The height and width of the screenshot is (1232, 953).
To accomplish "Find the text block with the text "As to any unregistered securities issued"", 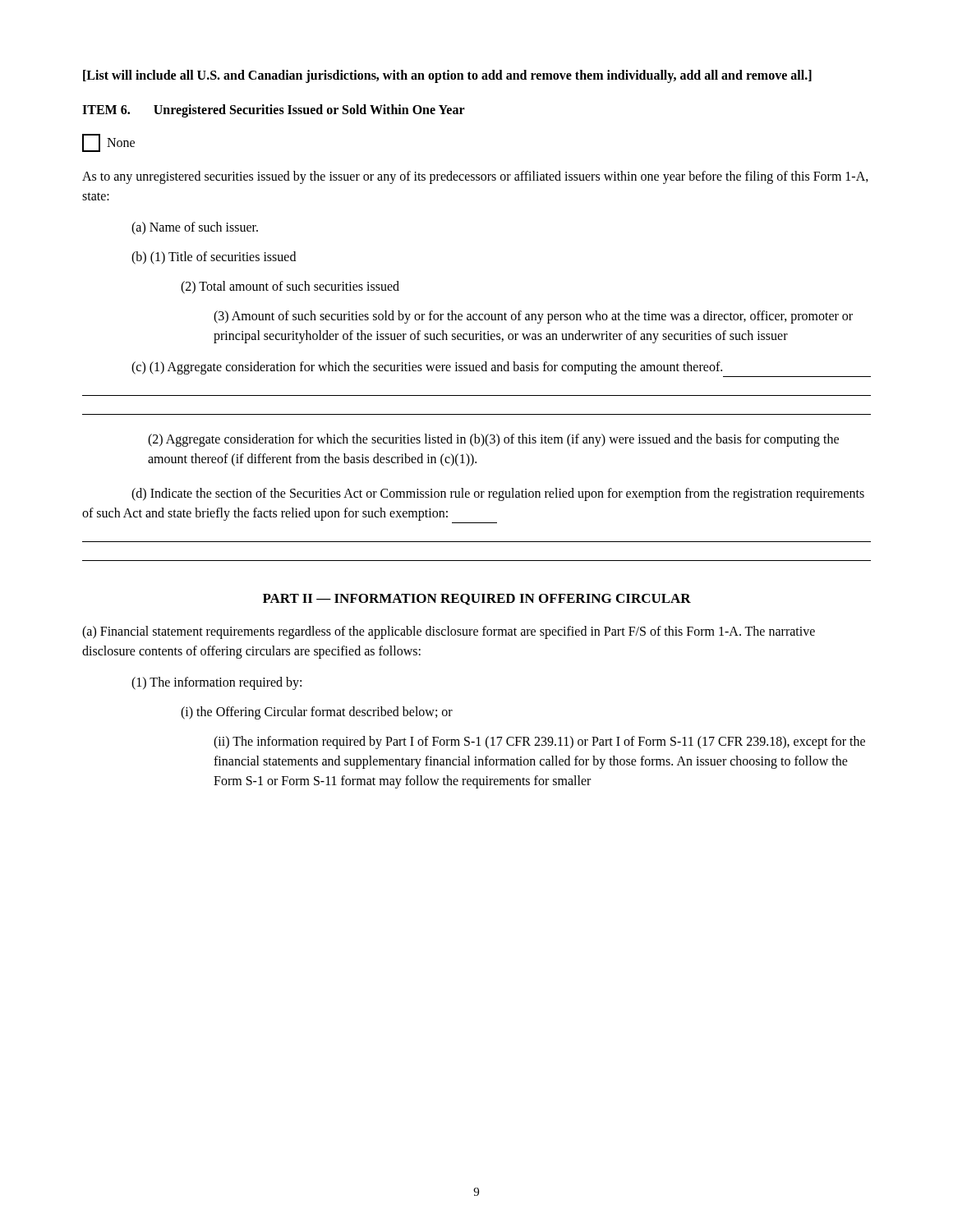I will point(475,186).
